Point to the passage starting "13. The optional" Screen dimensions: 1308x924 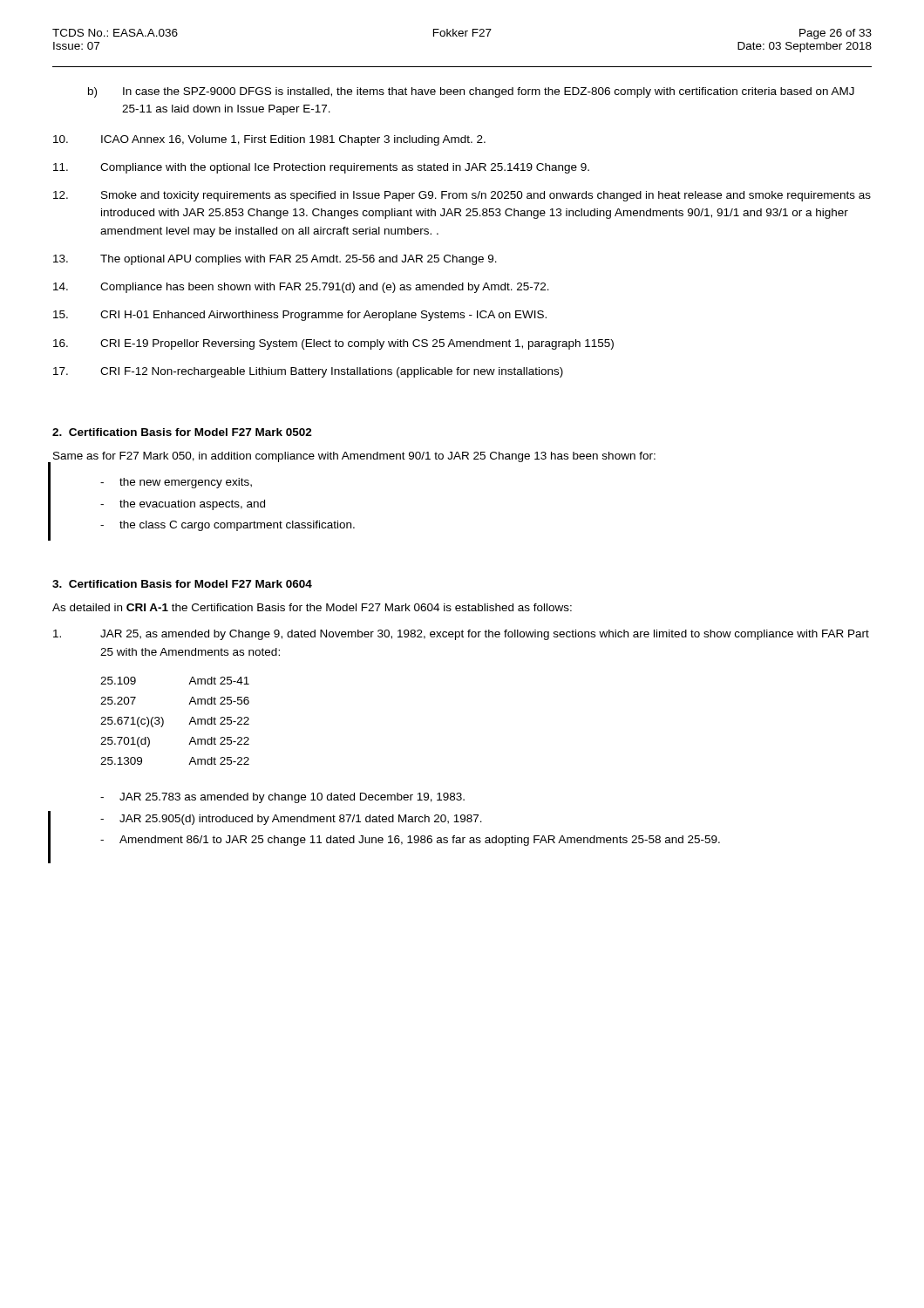click(462, 259)
